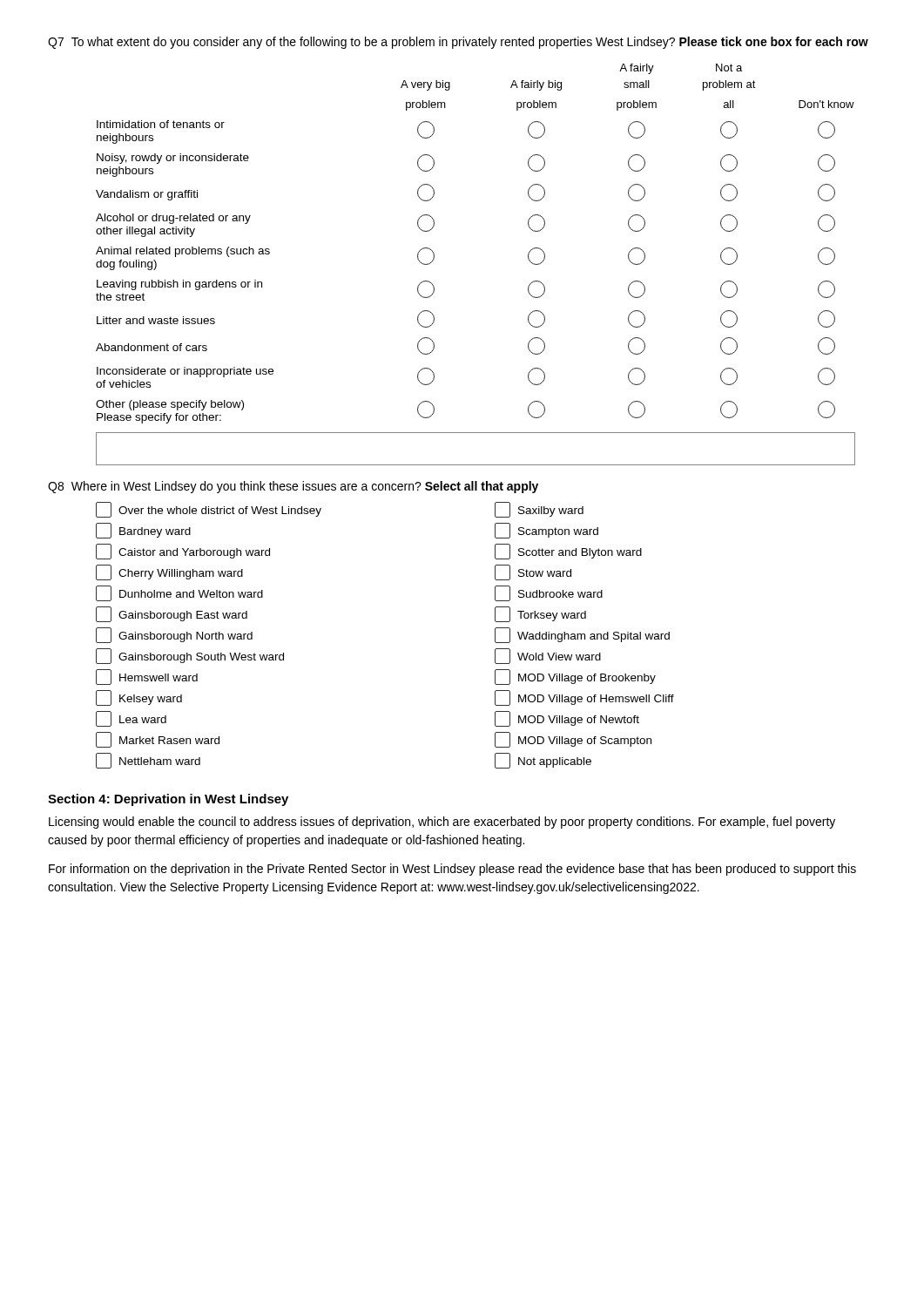The width and height of the screenshot is (924, 1307).
Task: Find the list item containing "Scampton ward"
Action: point(547,531)
